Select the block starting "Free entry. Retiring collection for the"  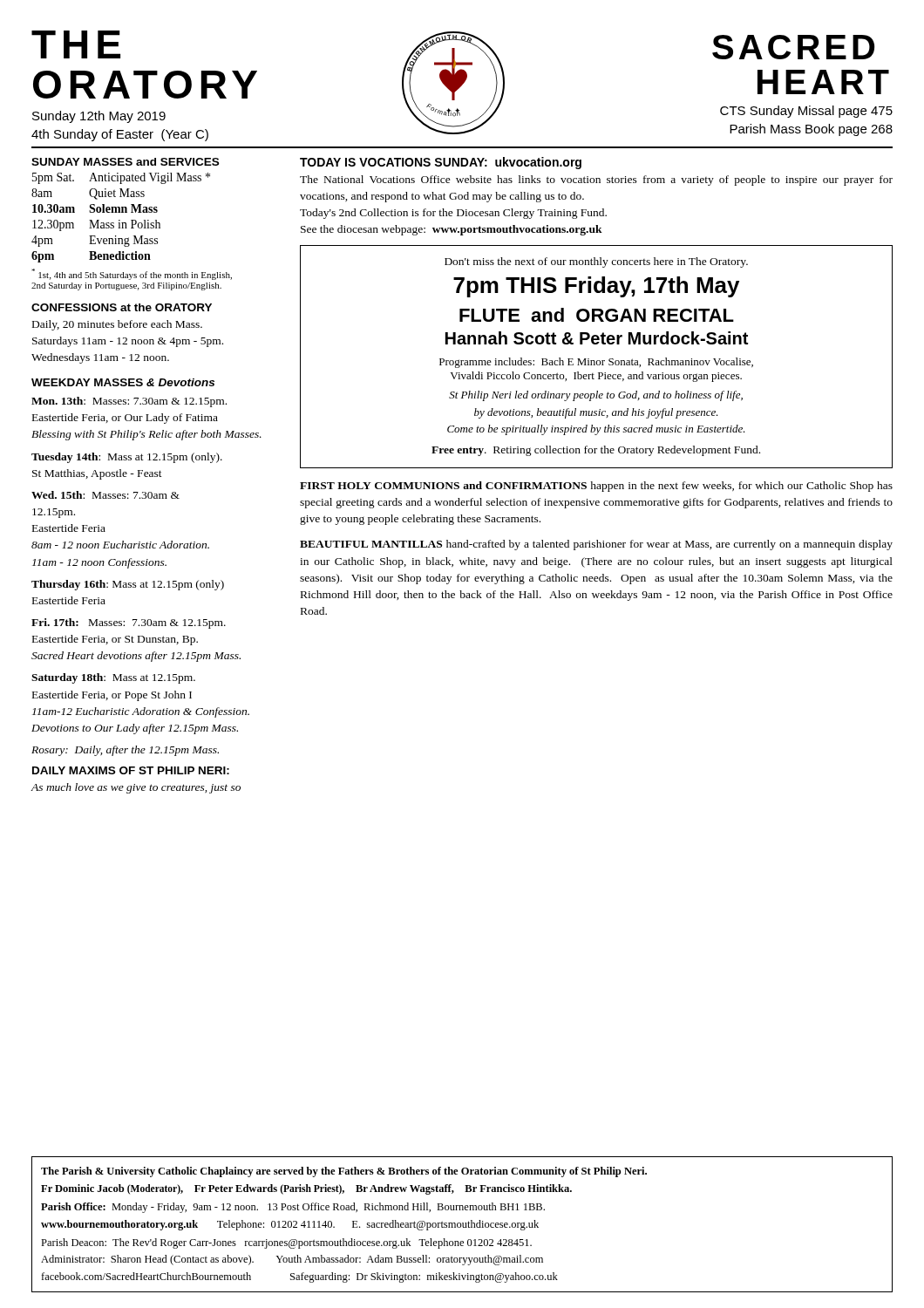point(596,449)
